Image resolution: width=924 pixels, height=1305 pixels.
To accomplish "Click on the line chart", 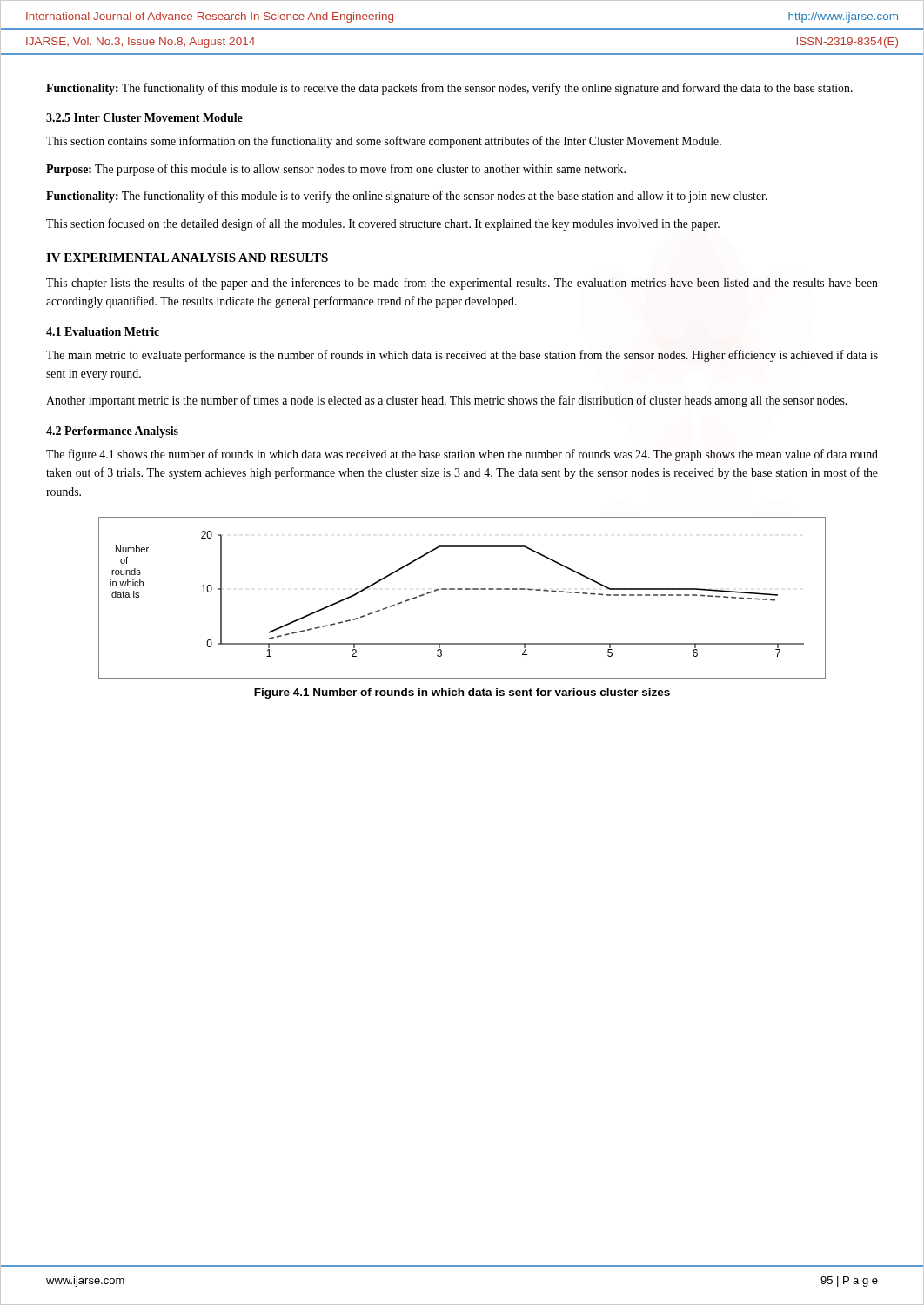I will (462, 598).
